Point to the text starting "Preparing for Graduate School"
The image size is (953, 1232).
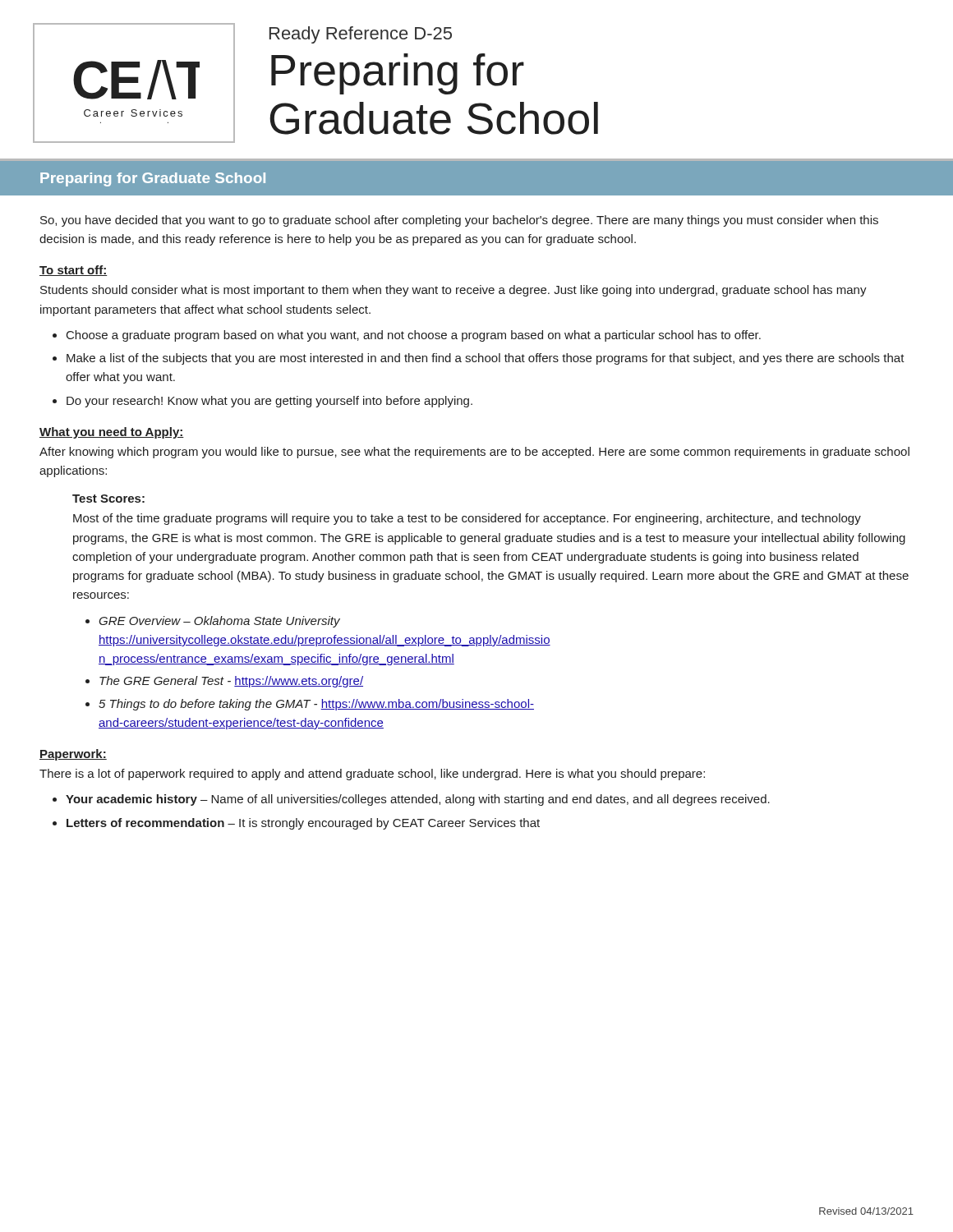click(153, 178)
